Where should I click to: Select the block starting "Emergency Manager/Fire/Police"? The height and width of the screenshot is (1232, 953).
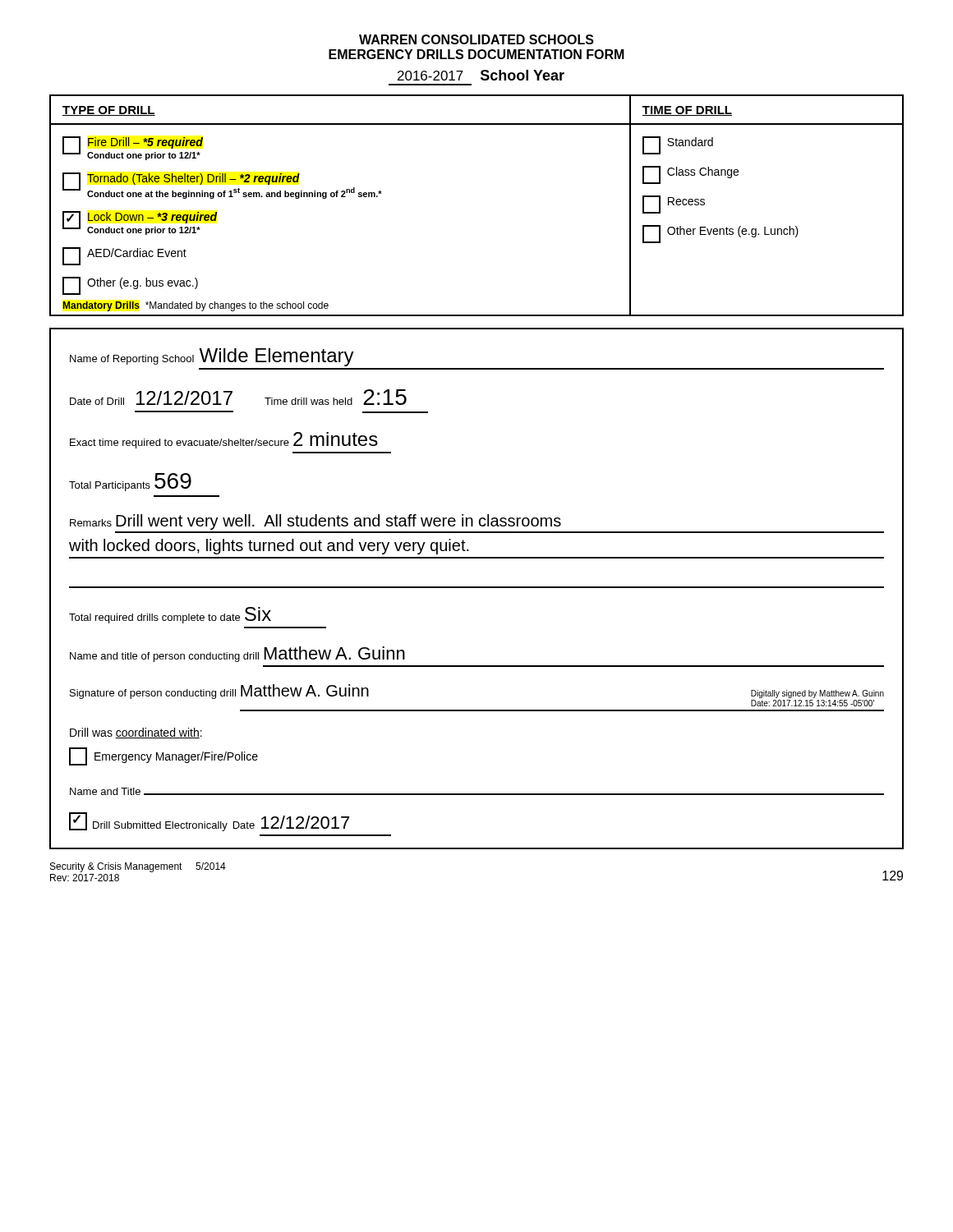(163, 757)
